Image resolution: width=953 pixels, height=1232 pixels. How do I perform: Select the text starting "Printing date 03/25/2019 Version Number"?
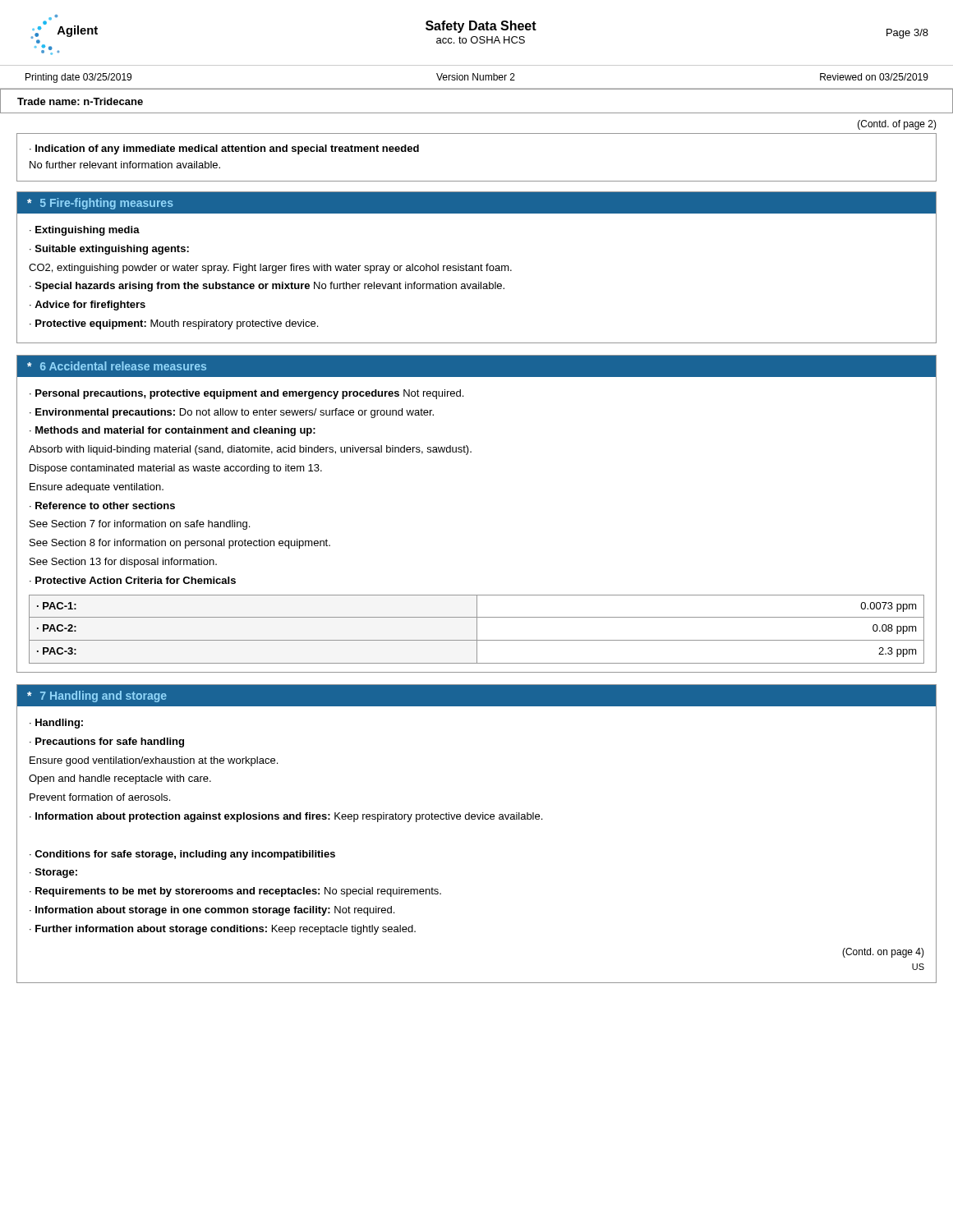[x=476, y=77]
